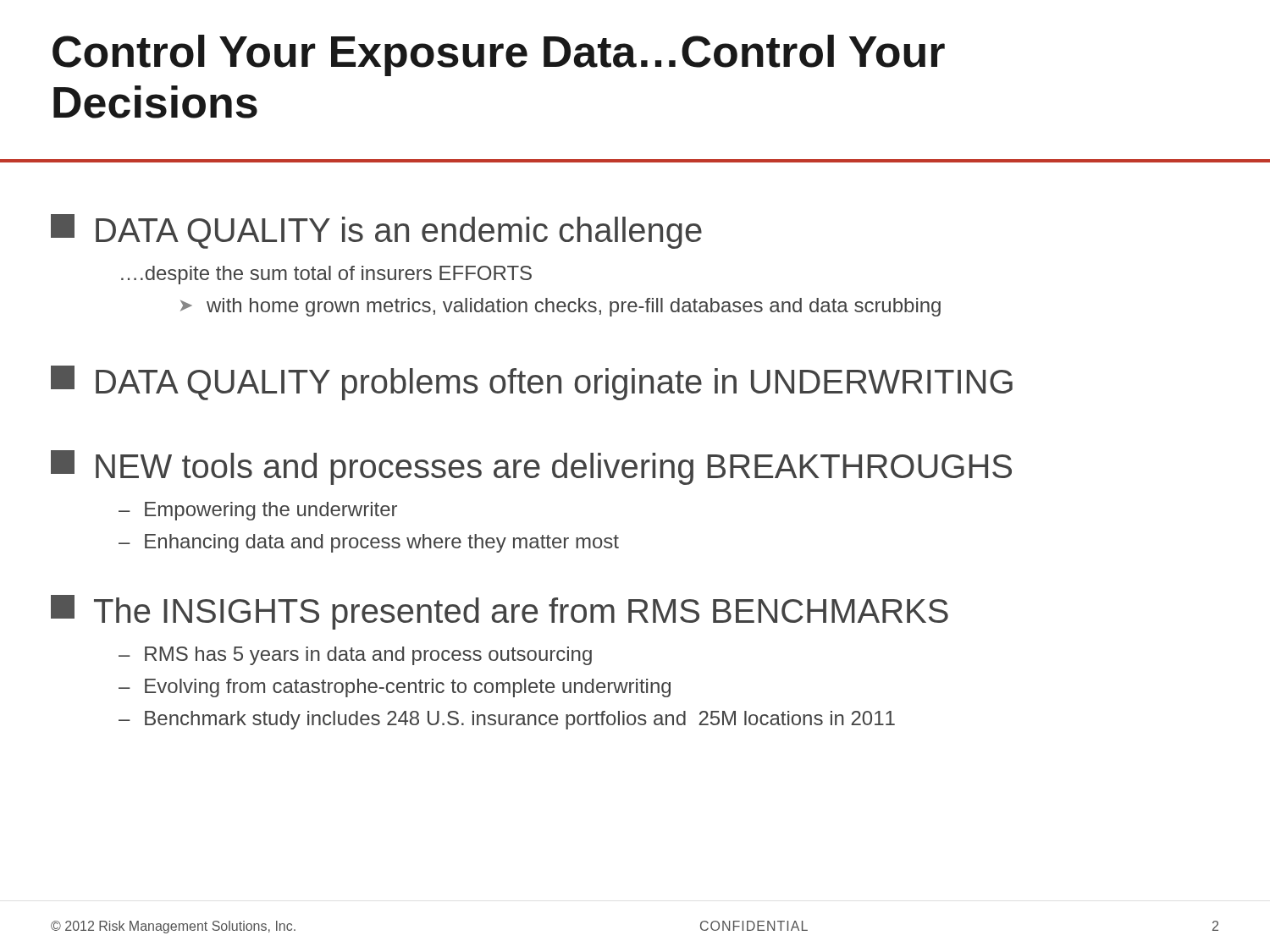This screenshot has width=1270, height=952.
Task: Locate the text "– Evolving from catastrophe-centric to complete underwriting"
Action: (395, 686)
